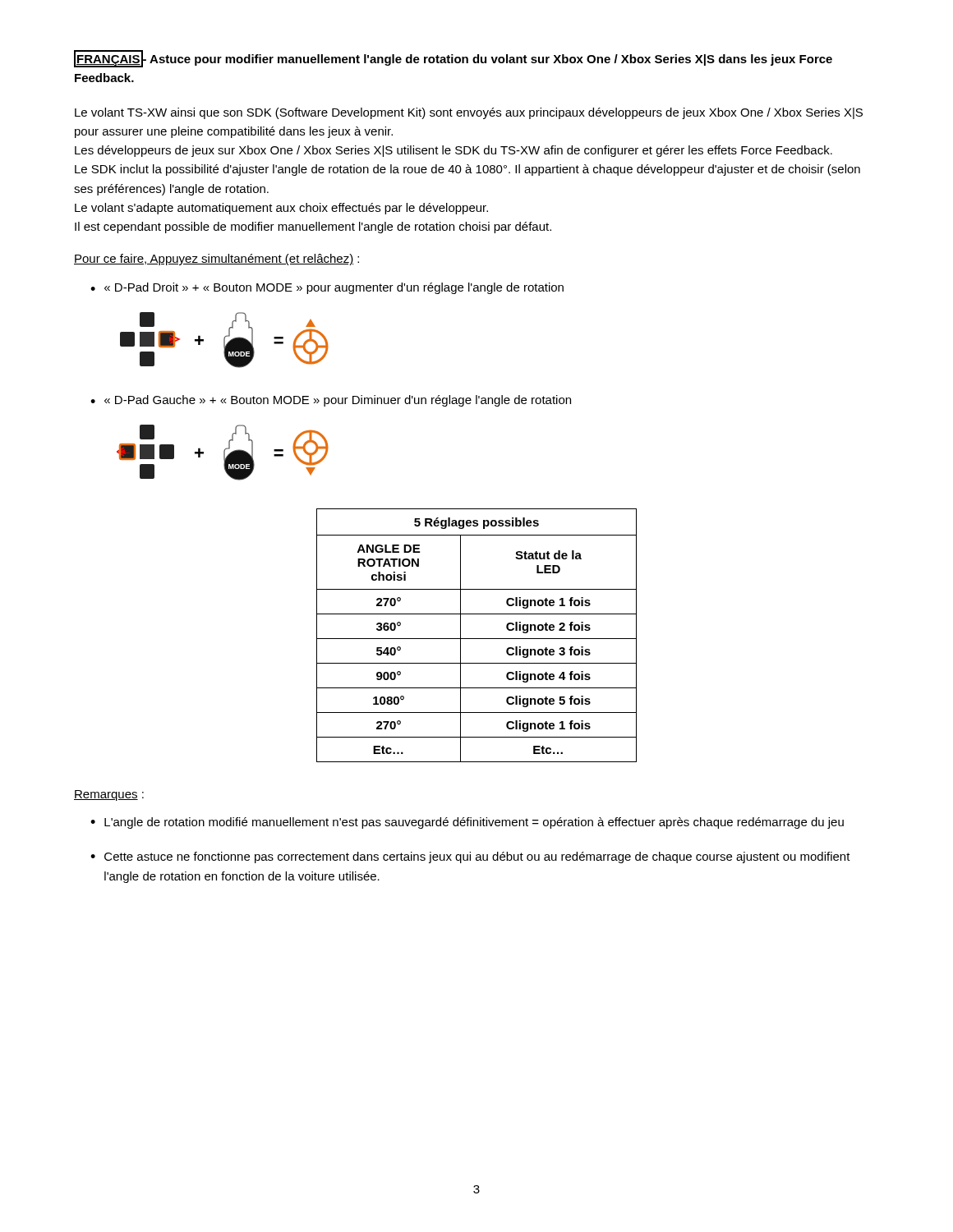Find the list item with the text "• « D-Pad Gauche » + « Bouton"
The height and width of the screenshot is (1232, 953).
[331, 402]
